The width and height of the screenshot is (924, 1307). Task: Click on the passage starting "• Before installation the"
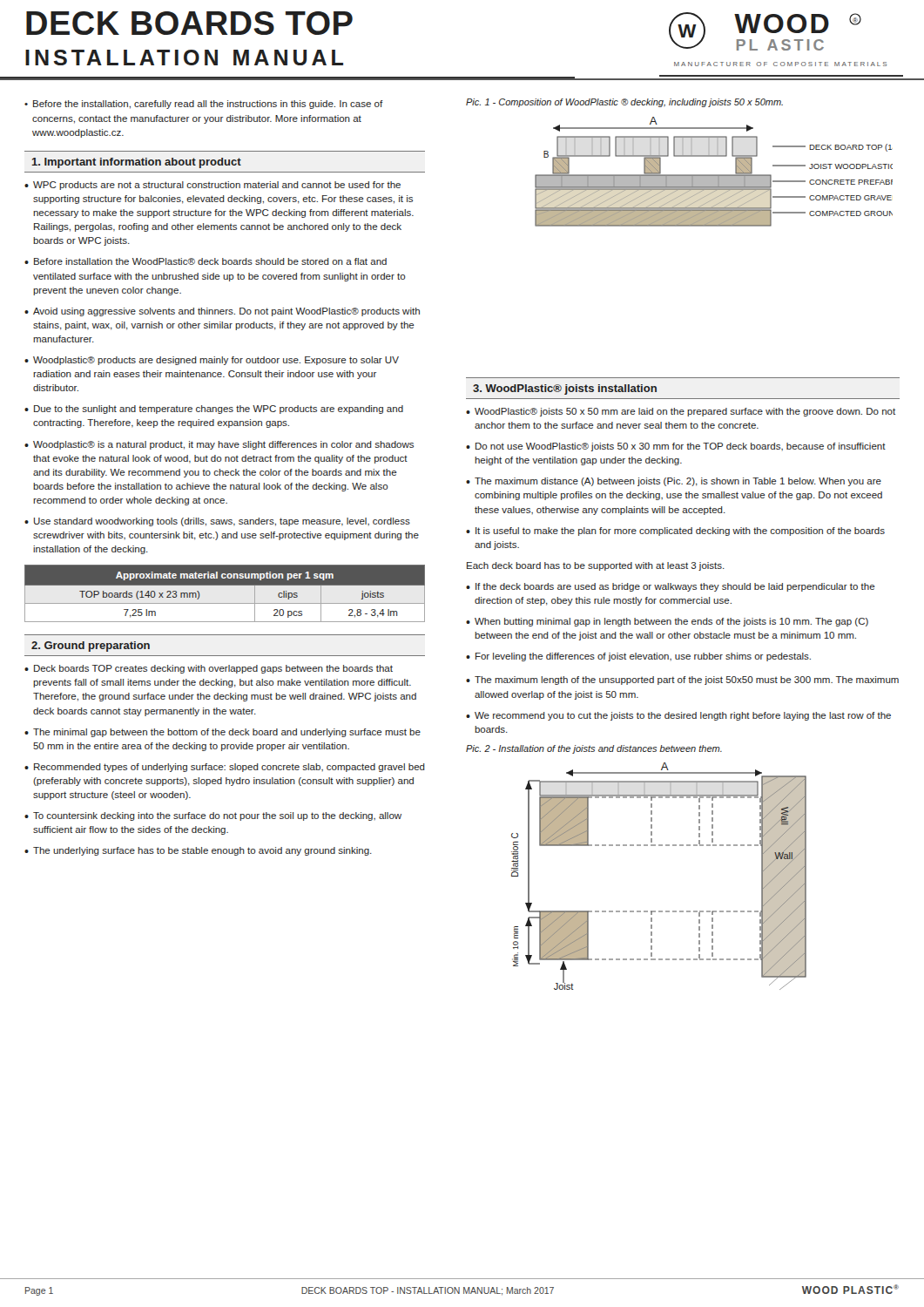(x=225, y=276)
